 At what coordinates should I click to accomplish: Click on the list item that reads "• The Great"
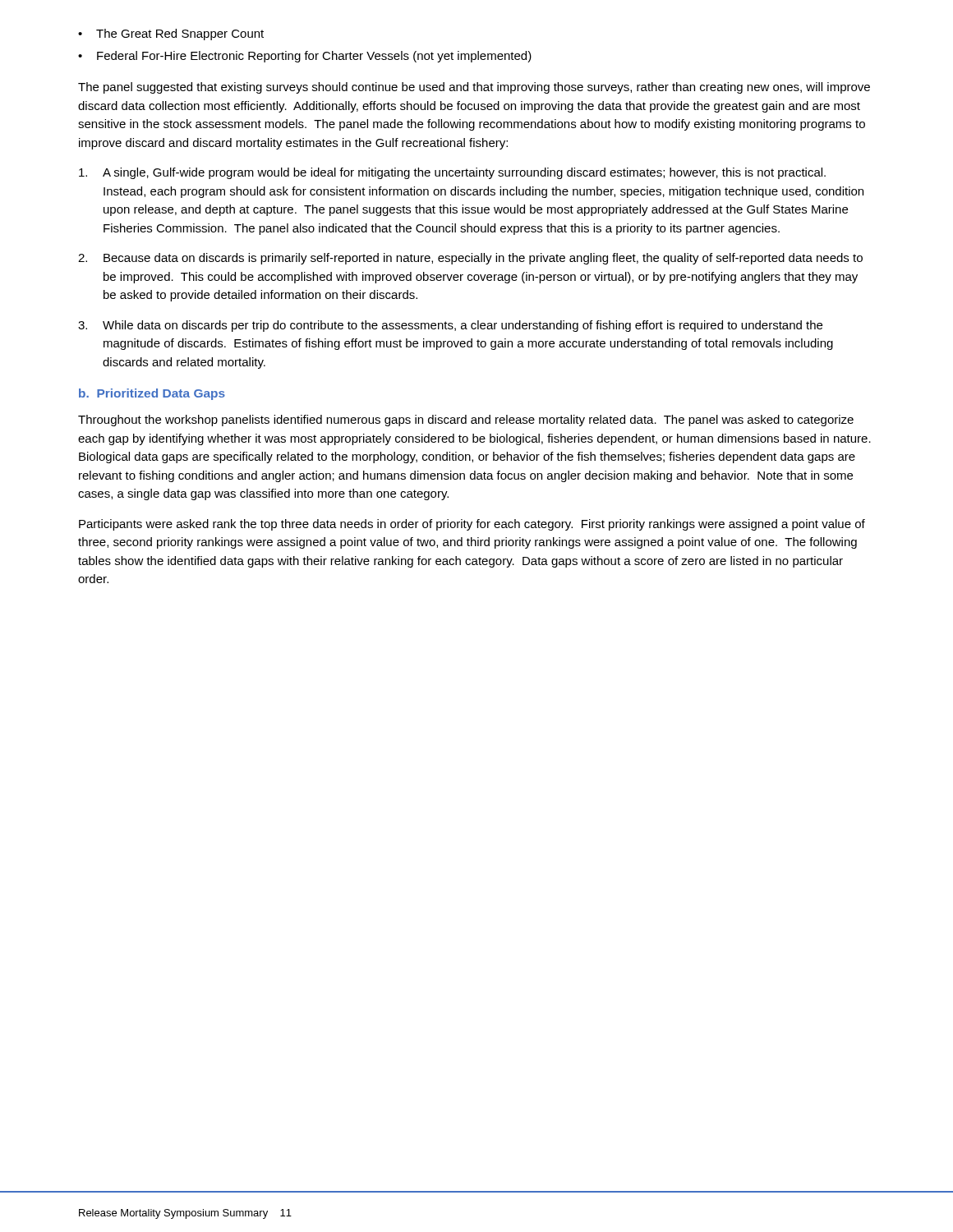pyautogui.click(x=171, y=34)
